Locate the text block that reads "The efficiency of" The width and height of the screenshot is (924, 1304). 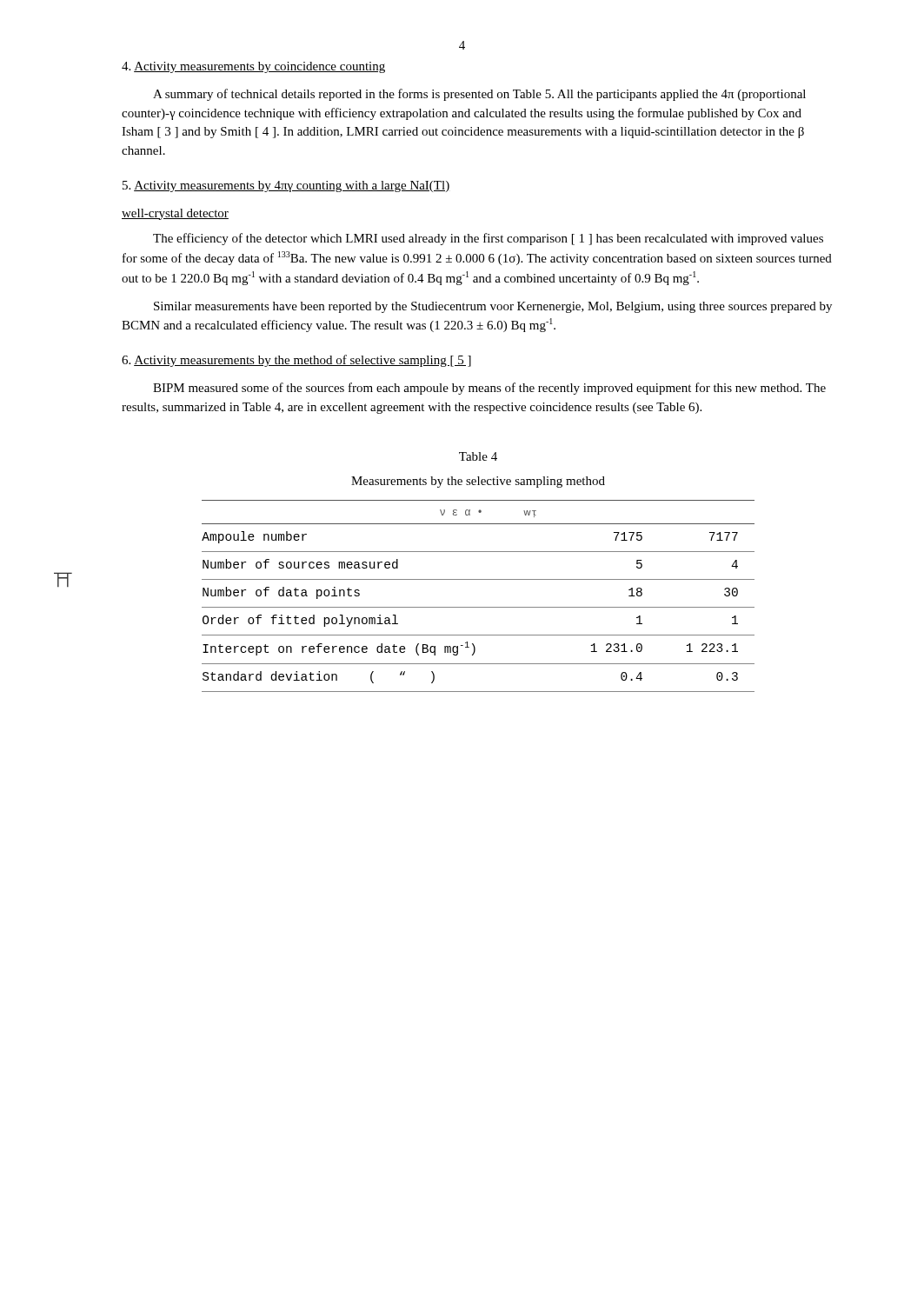tap(477, 258)
